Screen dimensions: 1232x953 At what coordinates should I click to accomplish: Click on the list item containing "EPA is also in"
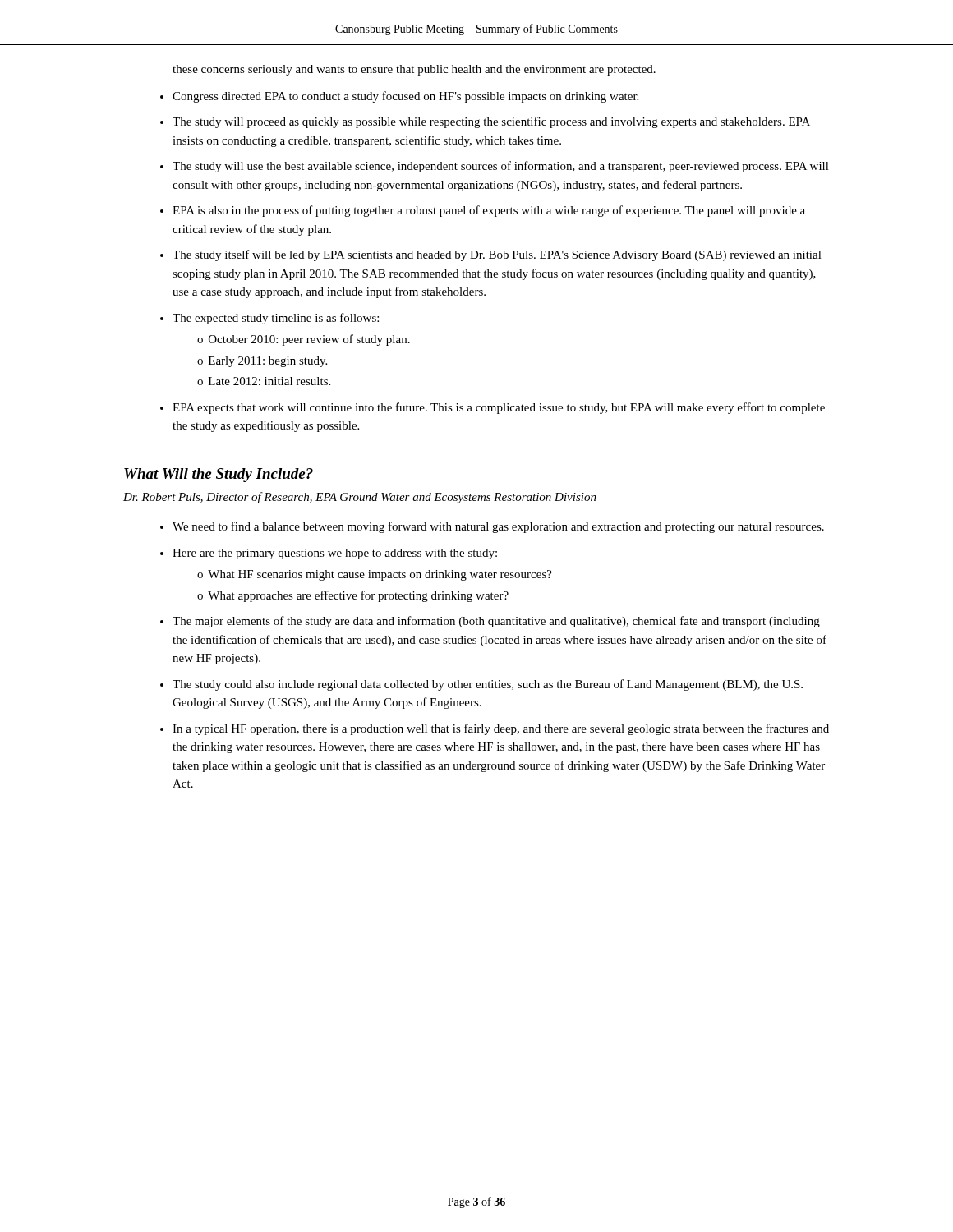click(x=489, y=219)
